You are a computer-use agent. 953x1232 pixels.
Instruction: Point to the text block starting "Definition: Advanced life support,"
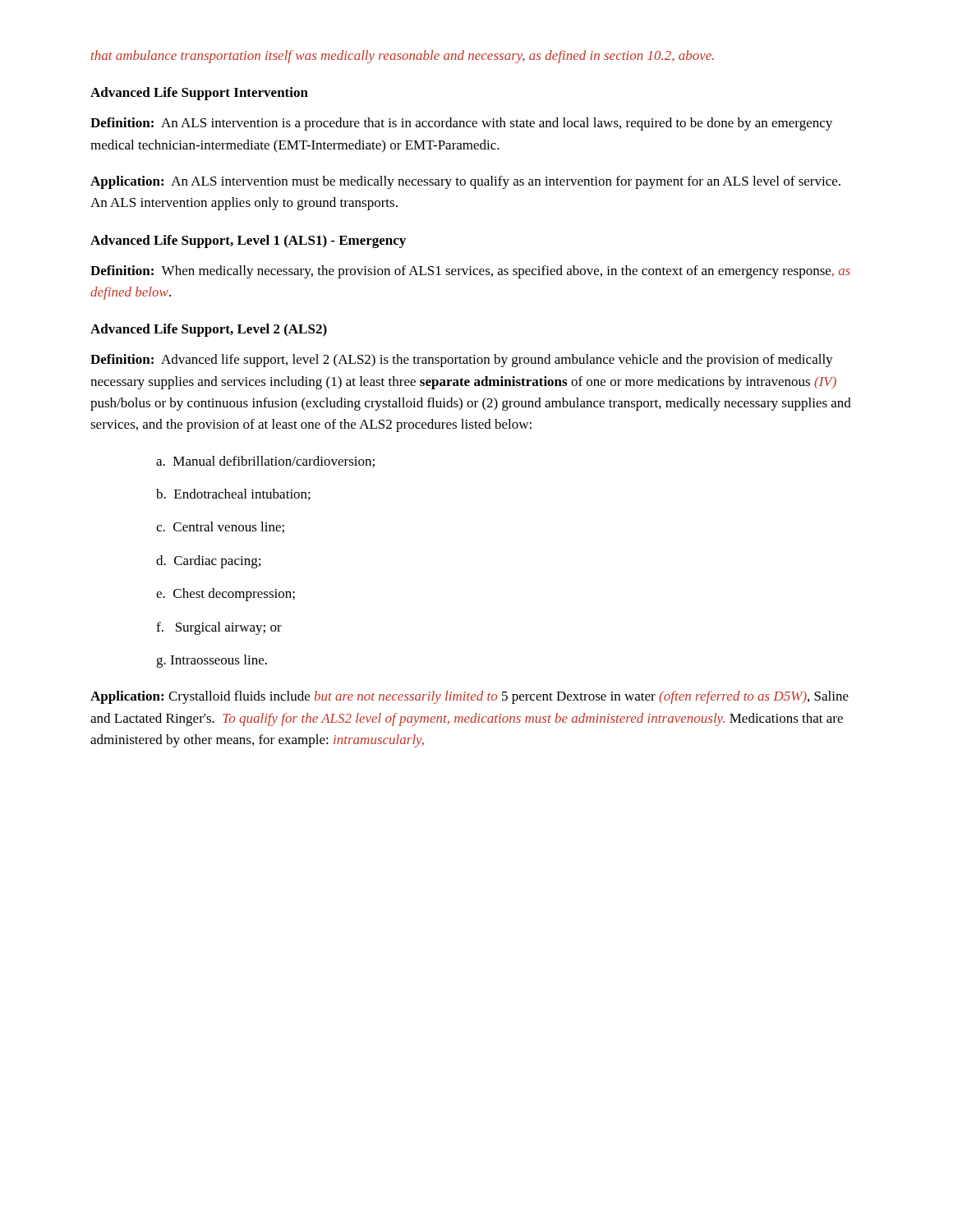[471, 392]
